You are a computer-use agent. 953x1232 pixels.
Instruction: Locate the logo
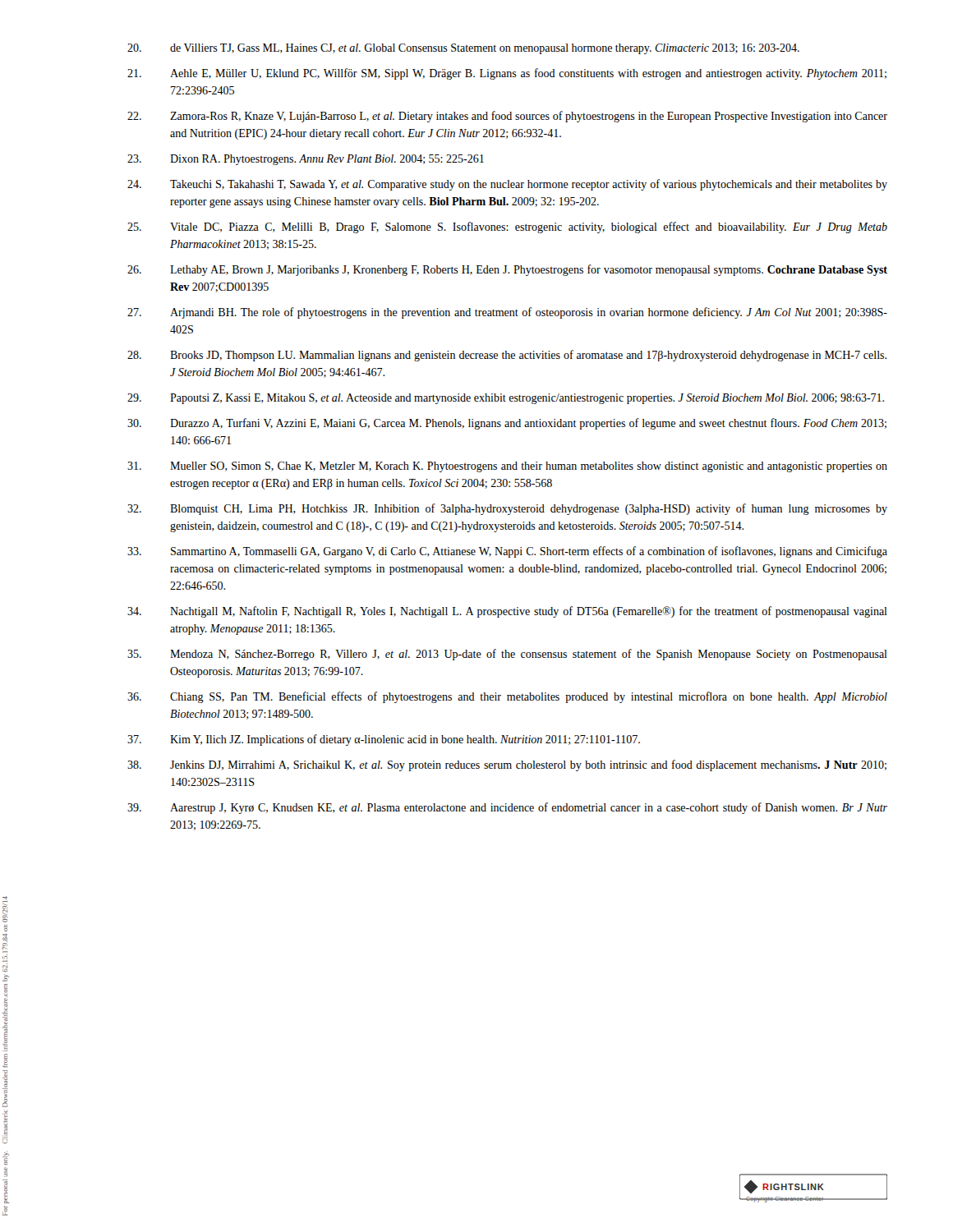coord(813,1189)
